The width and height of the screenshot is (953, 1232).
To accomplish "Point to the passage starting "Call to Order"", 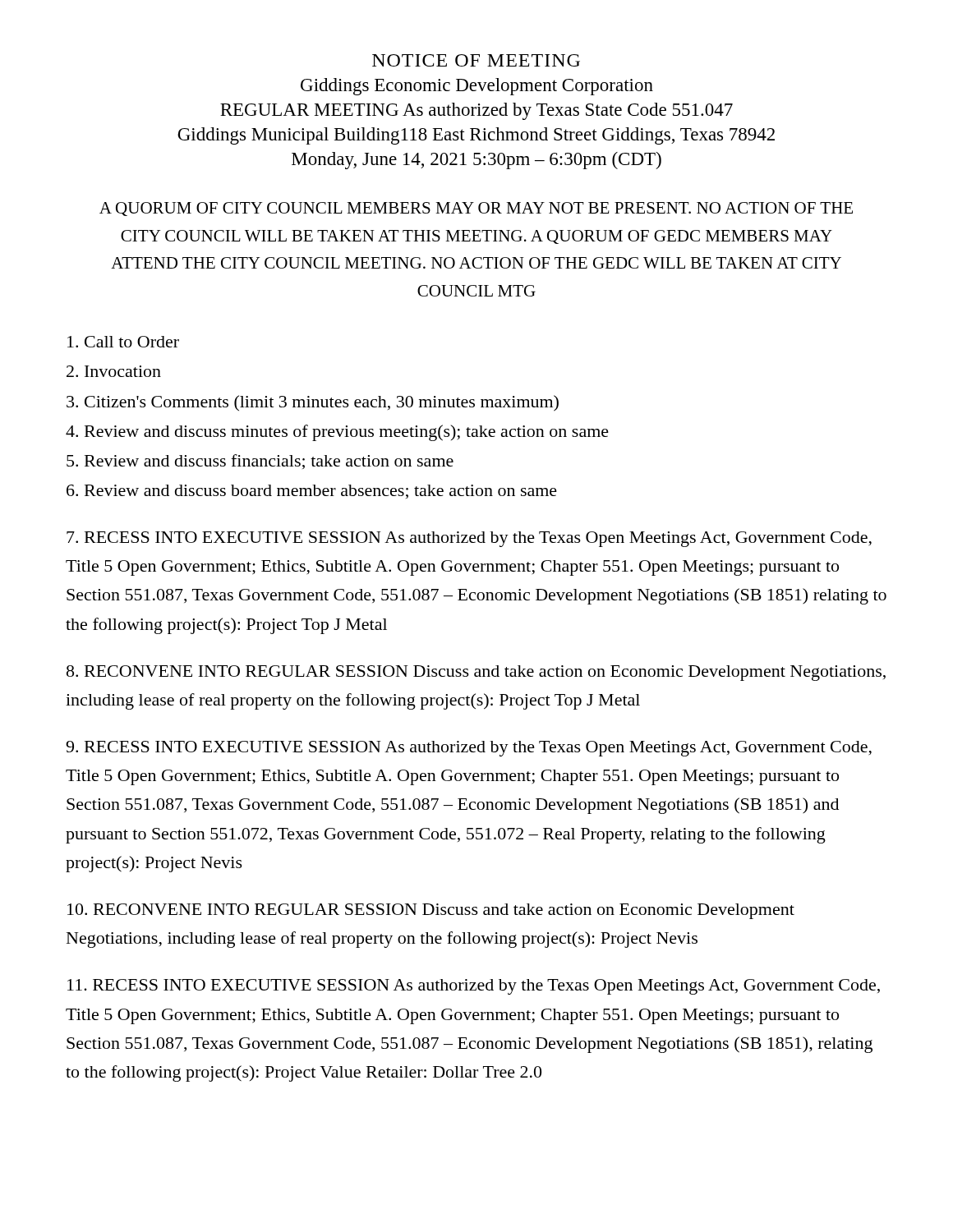I will click(122, 342).
